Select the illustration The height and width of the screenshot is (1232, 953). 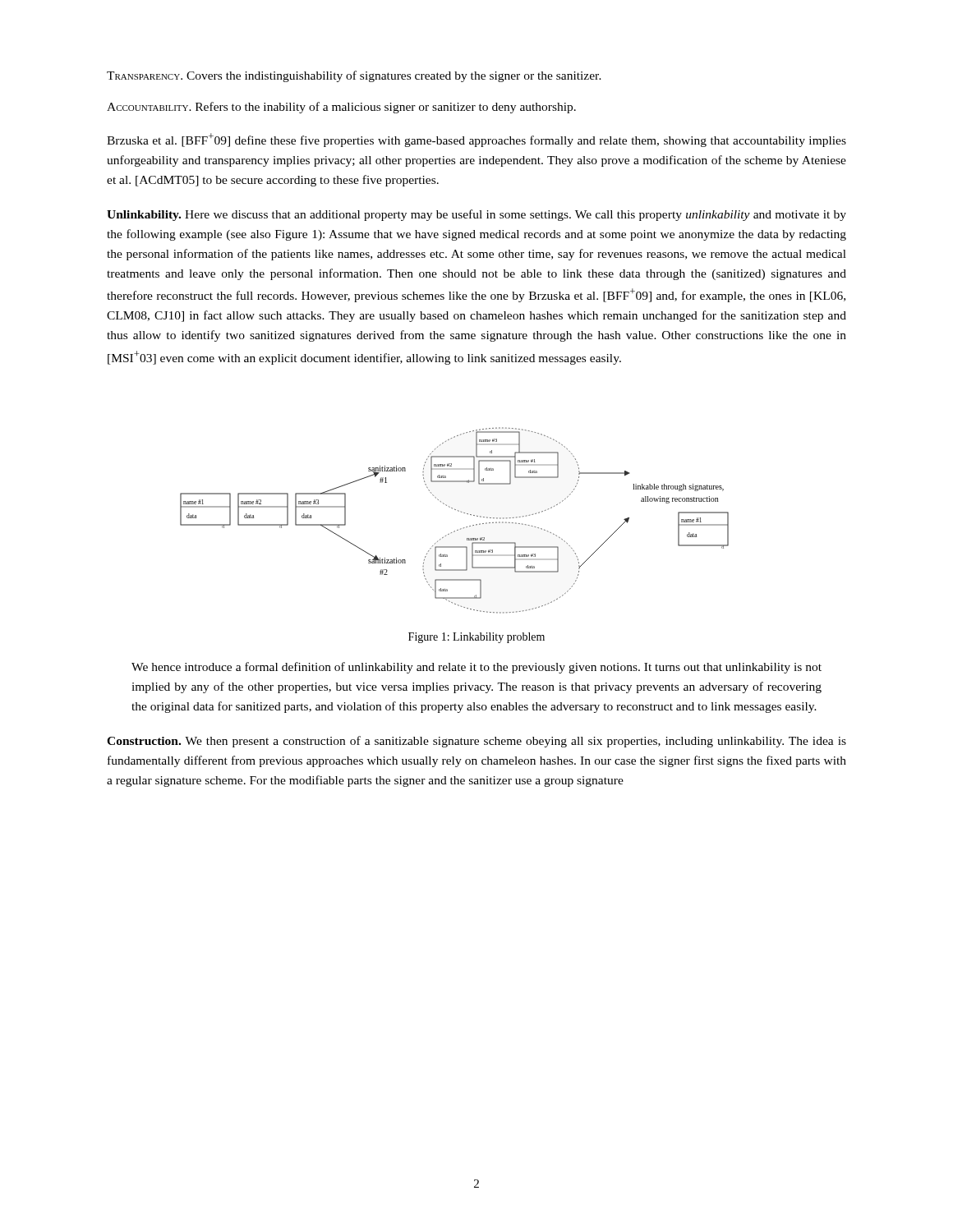pyautogui.click(x=476, y=507)
